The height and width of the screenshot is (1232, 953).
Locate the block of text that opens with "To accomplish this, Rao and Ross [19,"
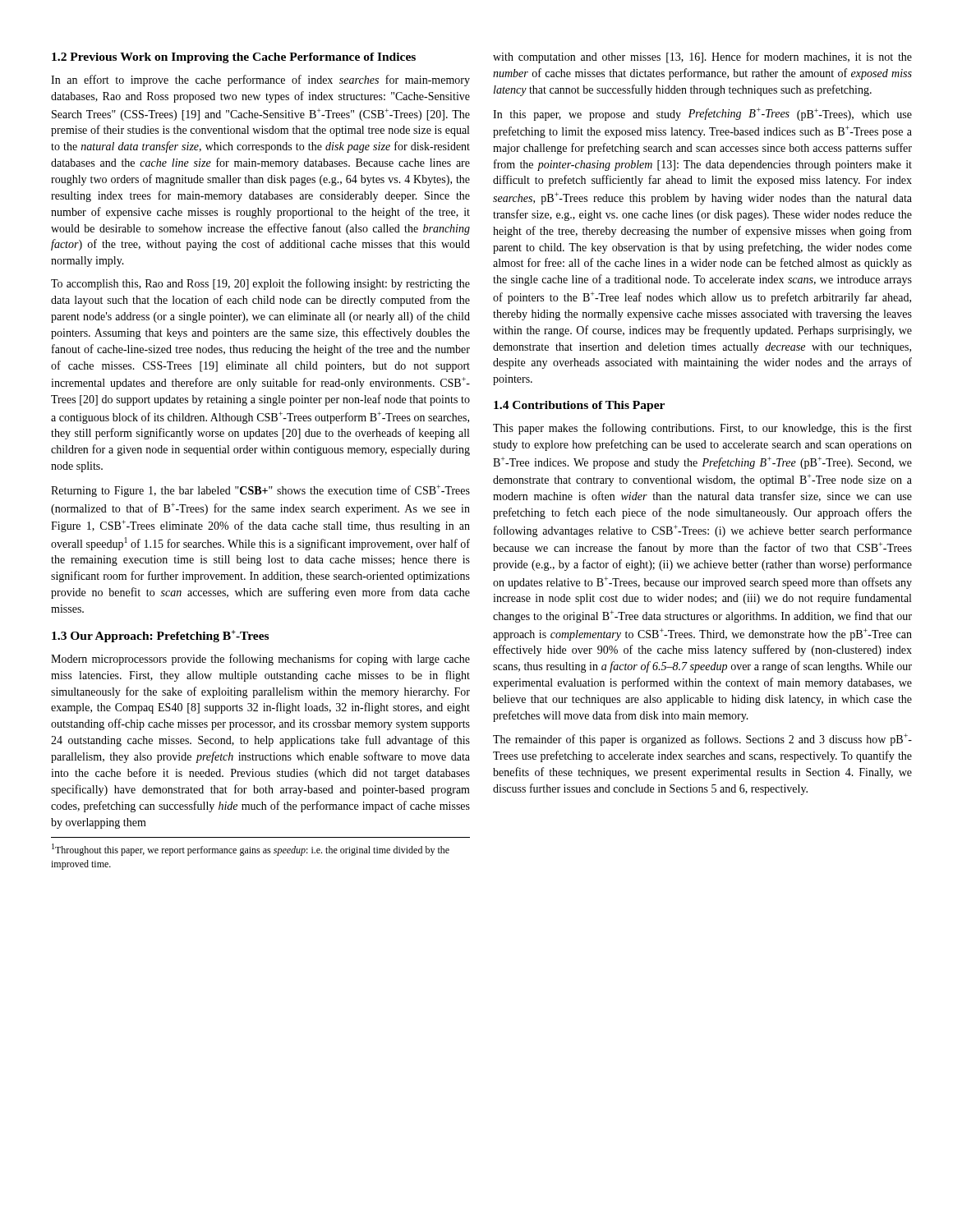click(x=260, y=375)
